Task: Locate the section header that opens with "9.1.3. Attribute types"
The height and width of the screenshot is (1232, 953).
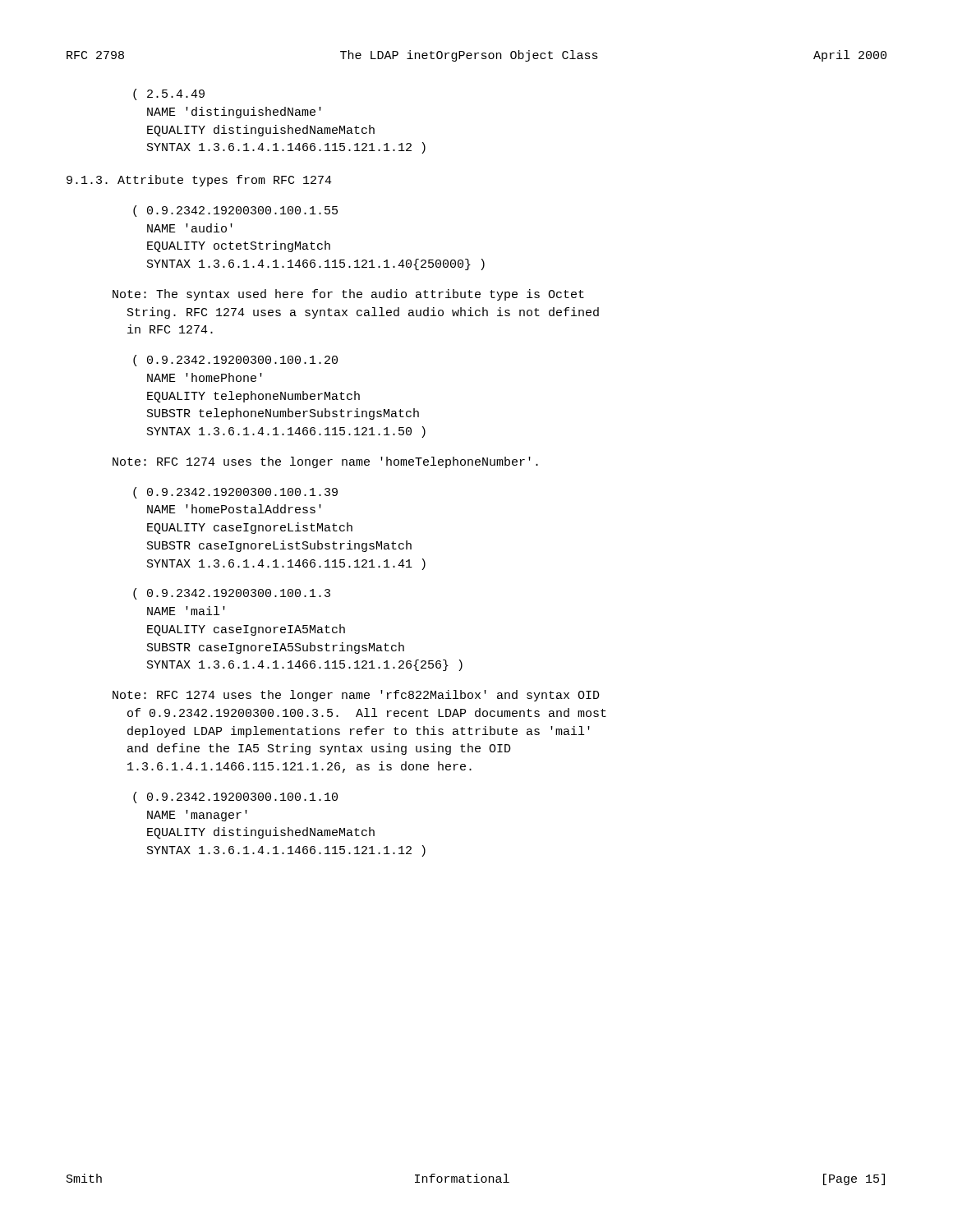Action: click(199, 181)
